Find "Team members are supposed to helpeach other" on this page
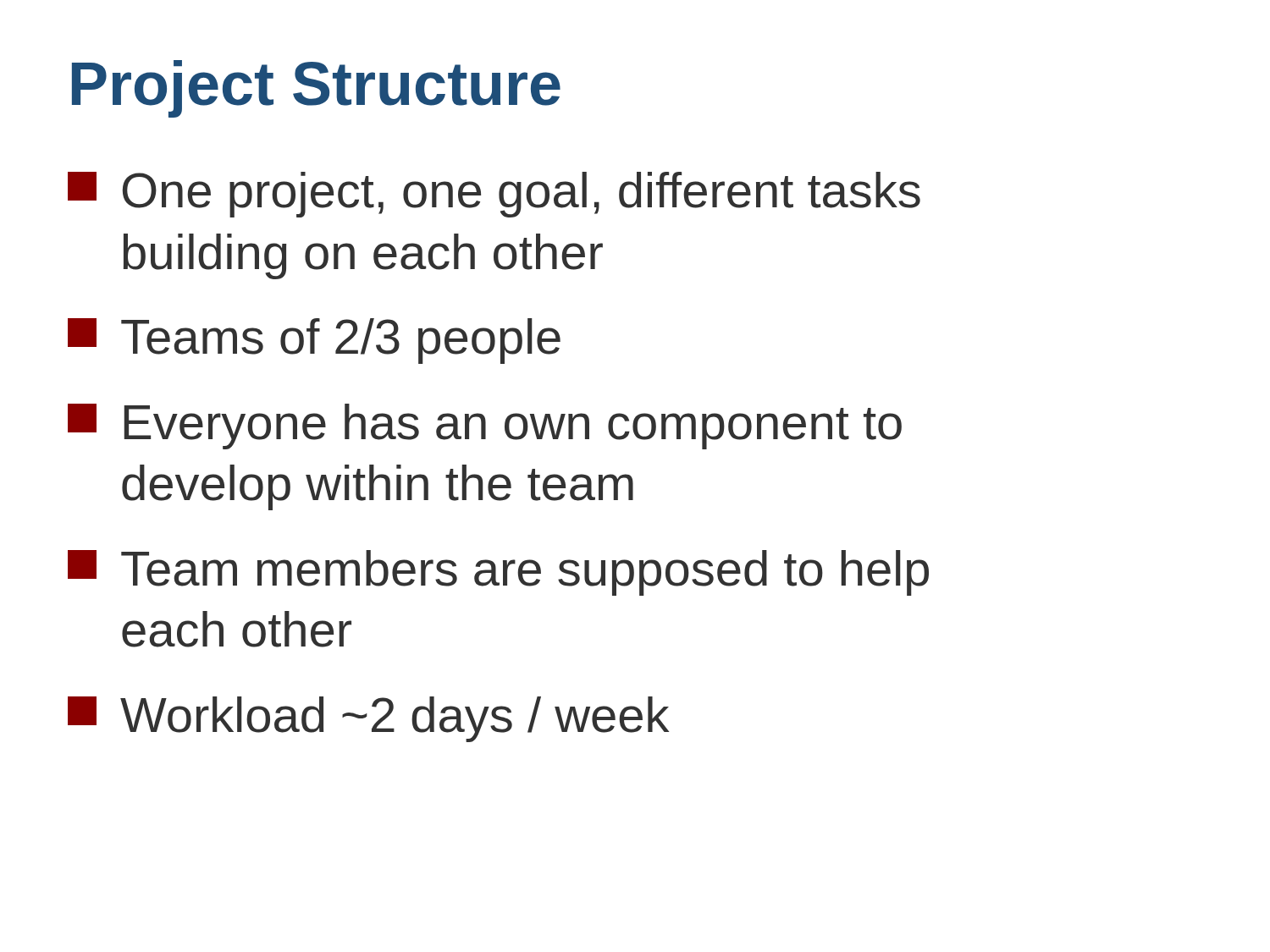 click(x=499, y=599)
